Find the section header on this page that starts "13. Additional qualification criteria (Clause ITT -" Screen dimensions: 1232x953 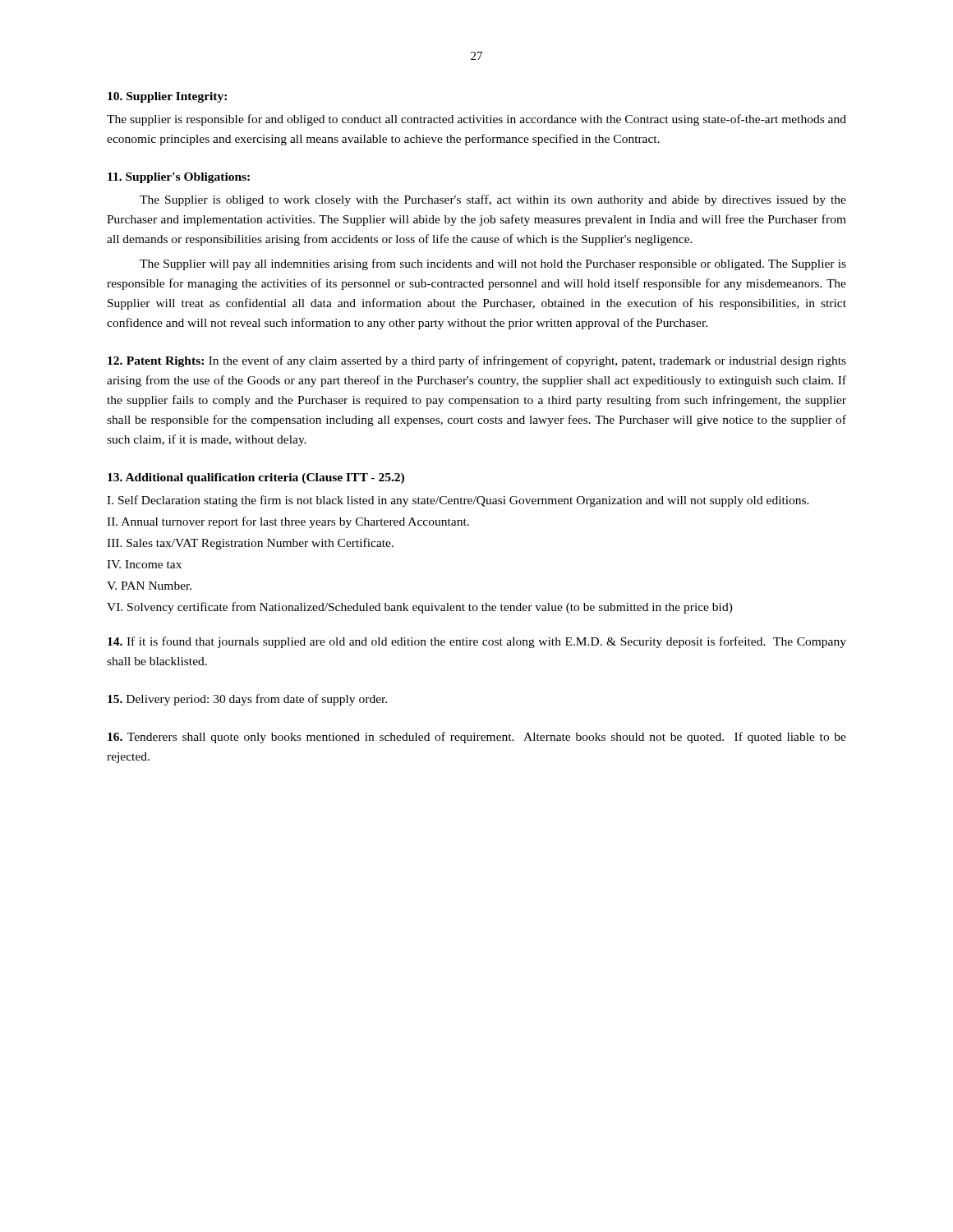tap(256, 477)
